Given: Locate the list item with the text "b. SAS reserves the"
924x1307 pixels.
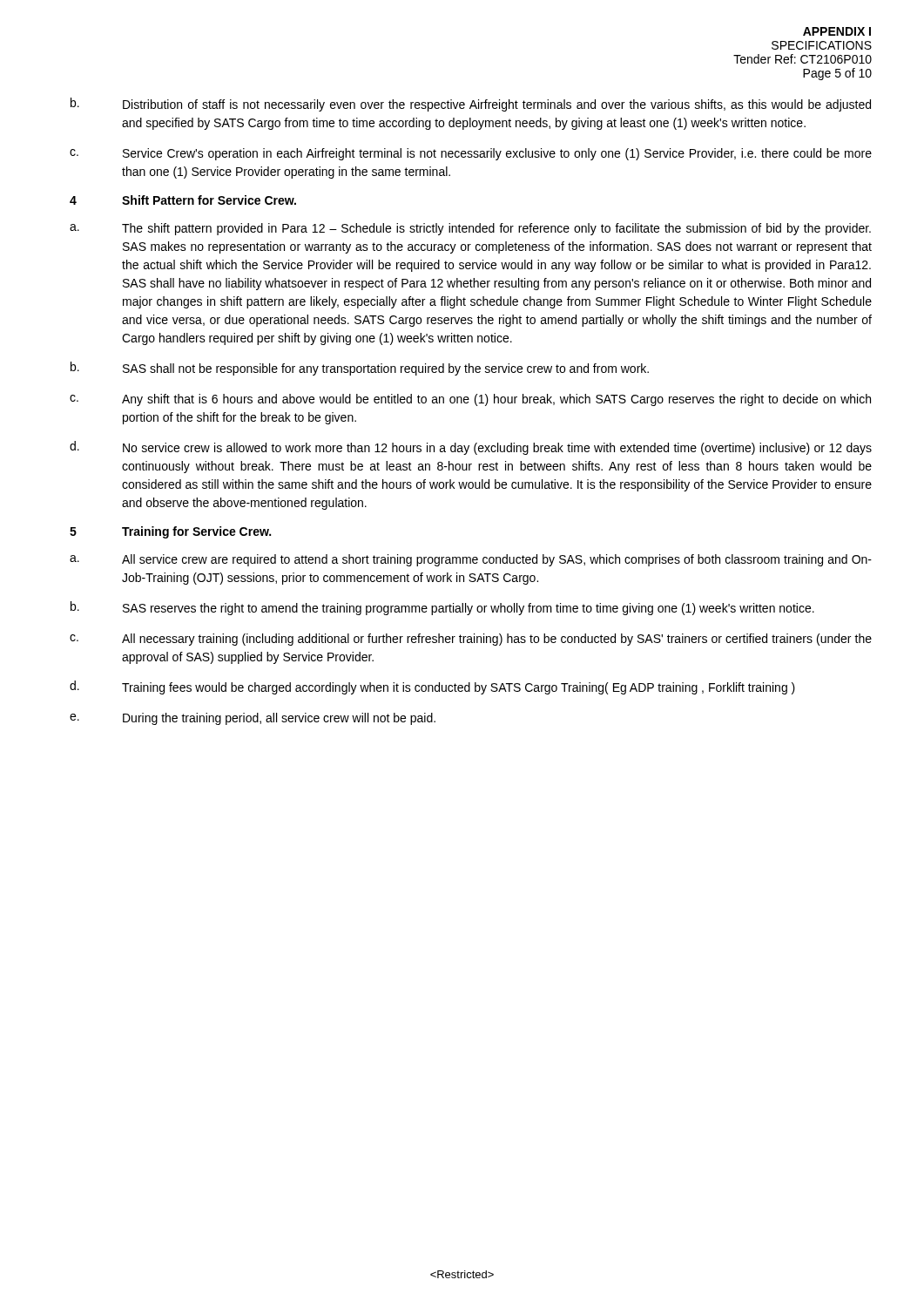Looking at the screenshot, I should click(471, 609).
